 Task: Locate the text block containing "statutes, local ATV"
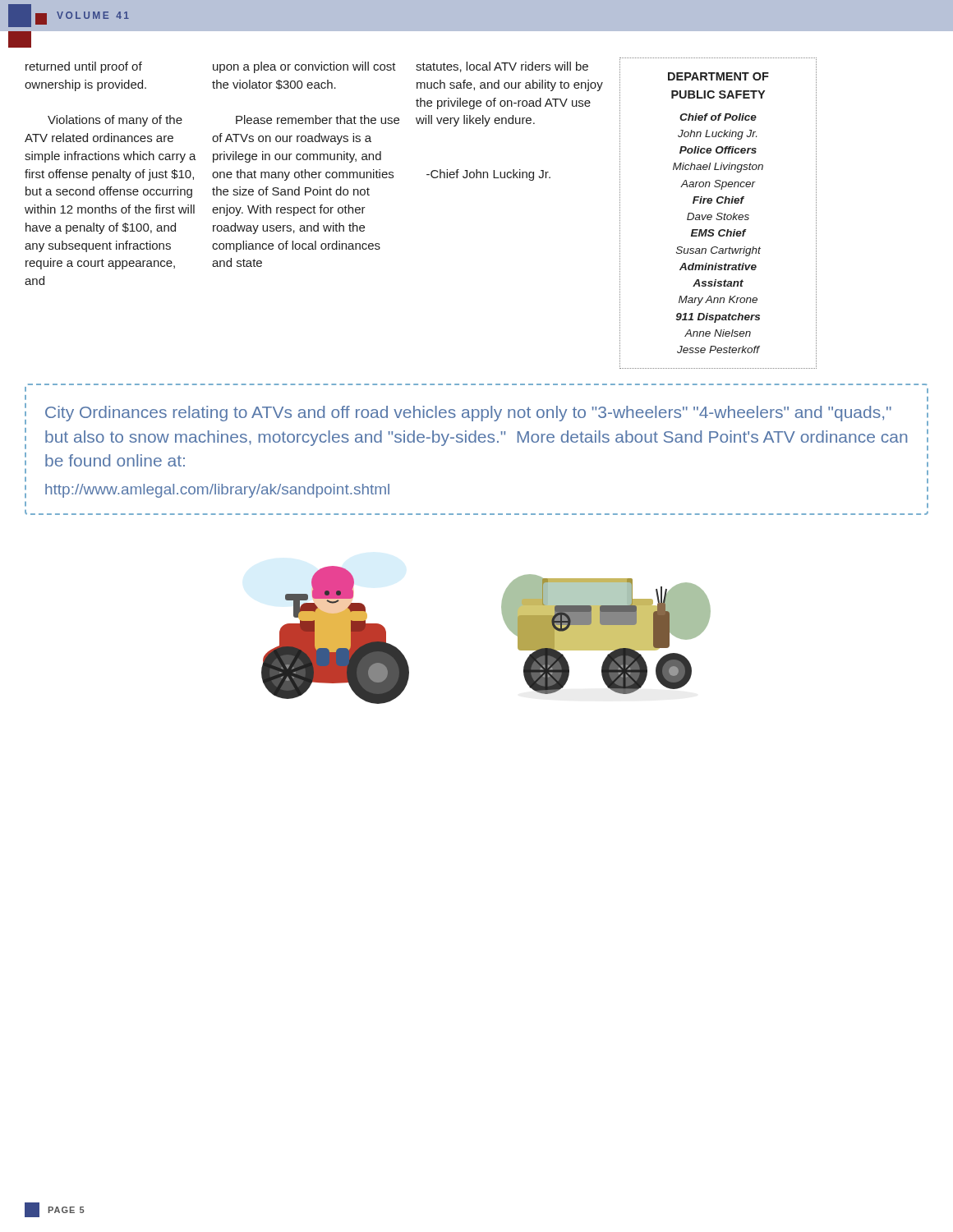(509, 120)
